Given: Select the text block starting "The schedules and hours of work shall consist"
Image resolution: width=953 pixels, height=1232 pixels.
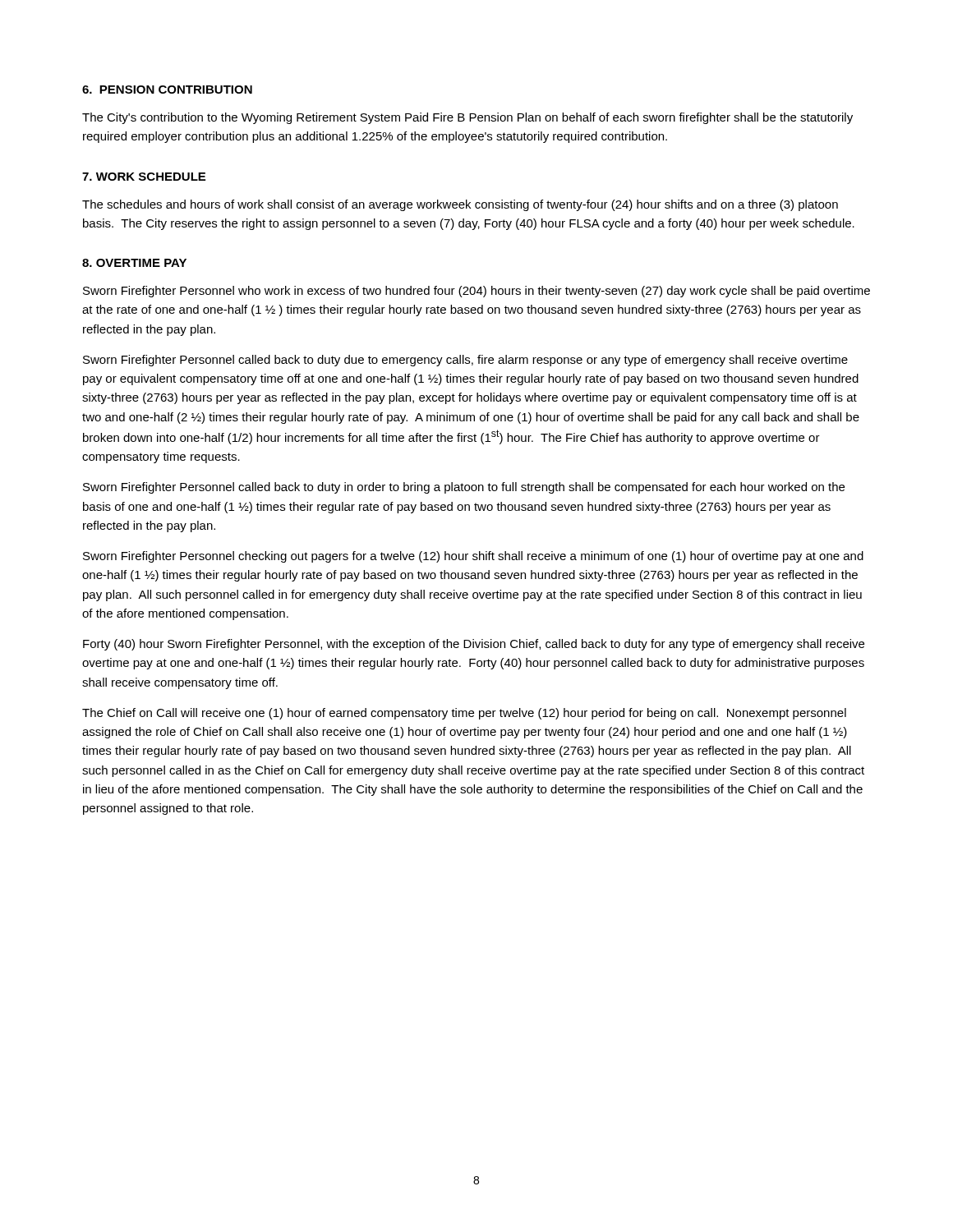Looking at the screenshot, I should 469,213.
